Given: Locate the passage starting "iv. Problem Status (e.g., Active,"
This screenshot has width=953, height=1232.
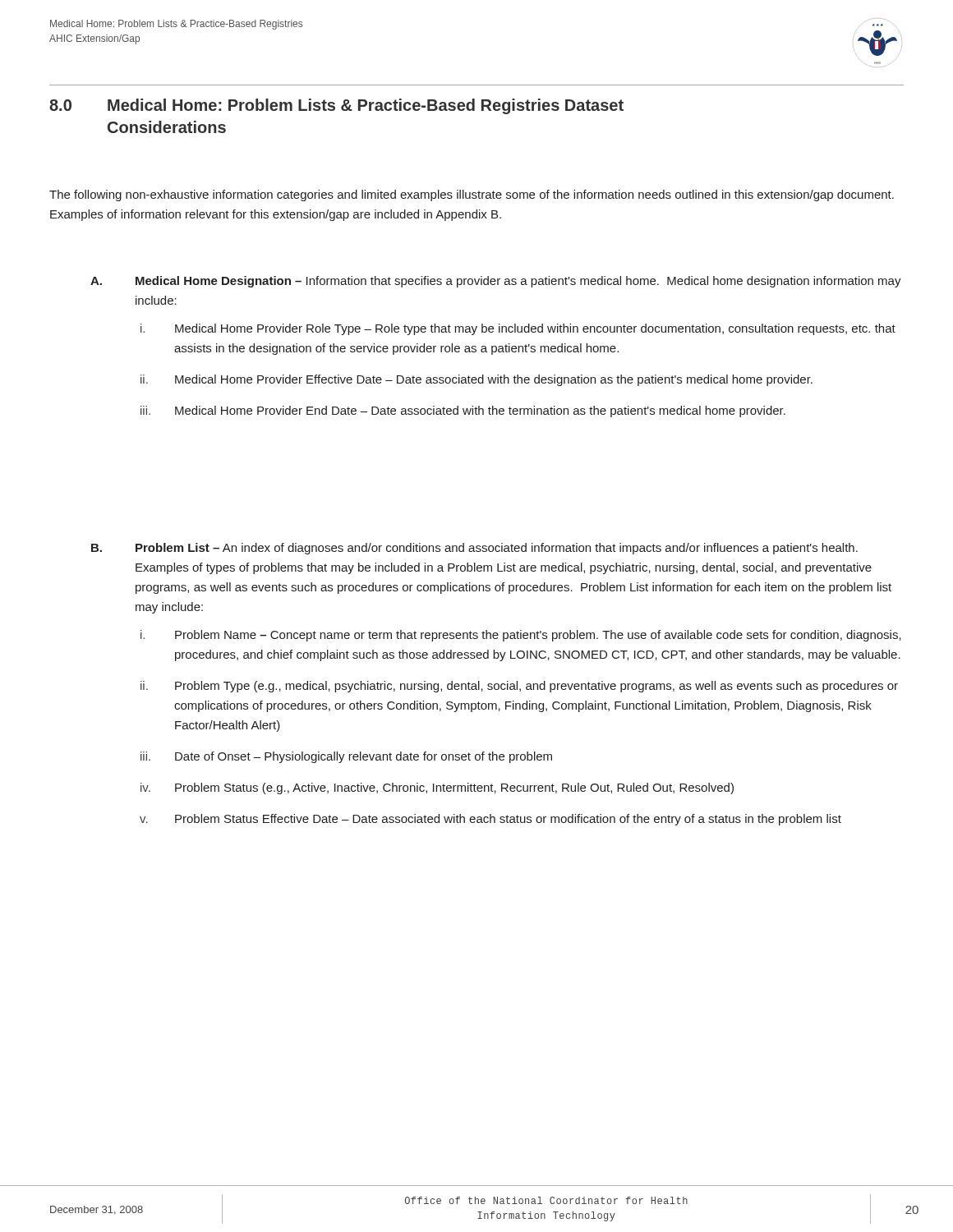Looking at the screenshot, I should pos(437,788).
